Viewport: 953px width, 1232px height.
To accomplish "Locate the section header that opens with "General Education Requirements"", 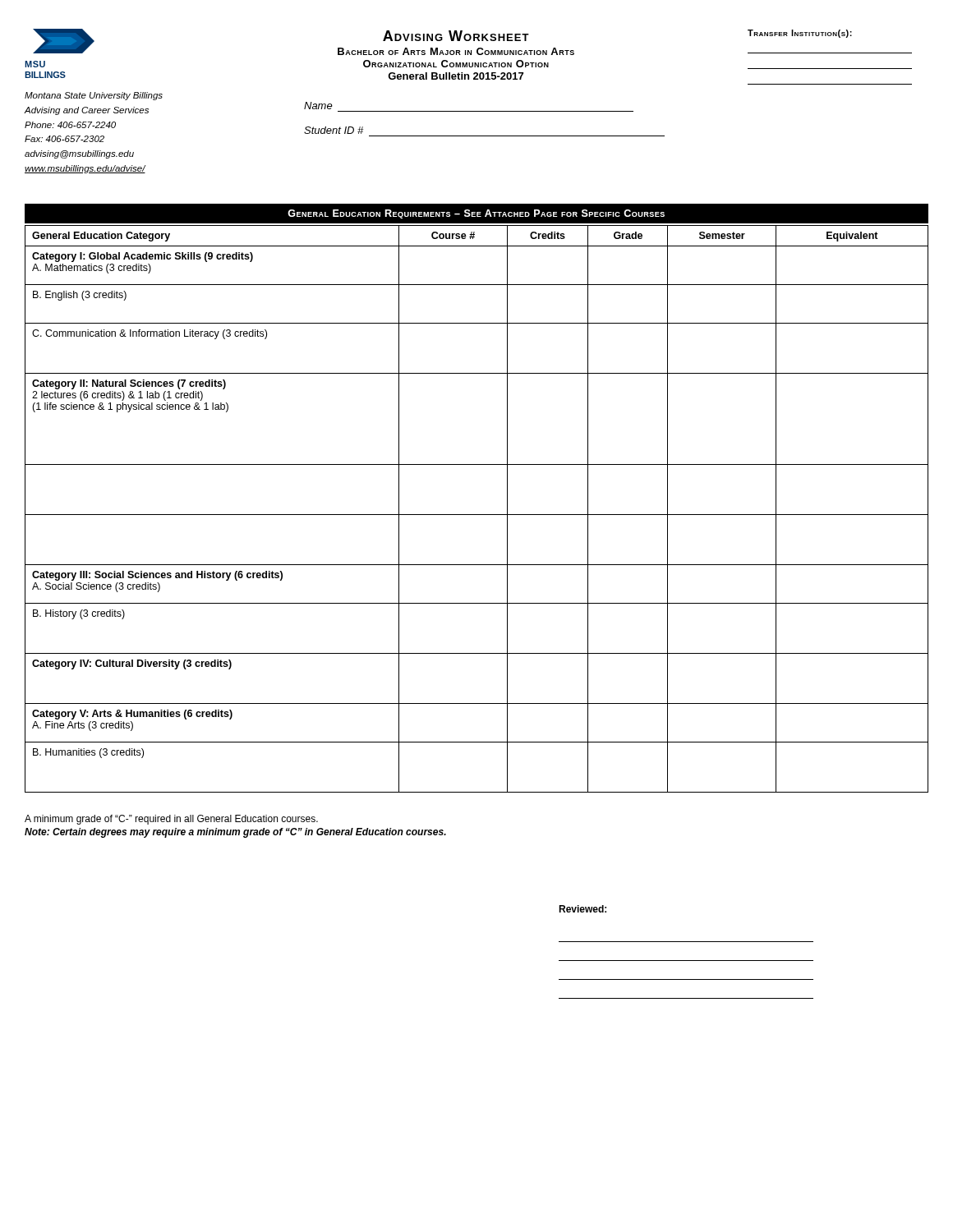I will 476,214.
